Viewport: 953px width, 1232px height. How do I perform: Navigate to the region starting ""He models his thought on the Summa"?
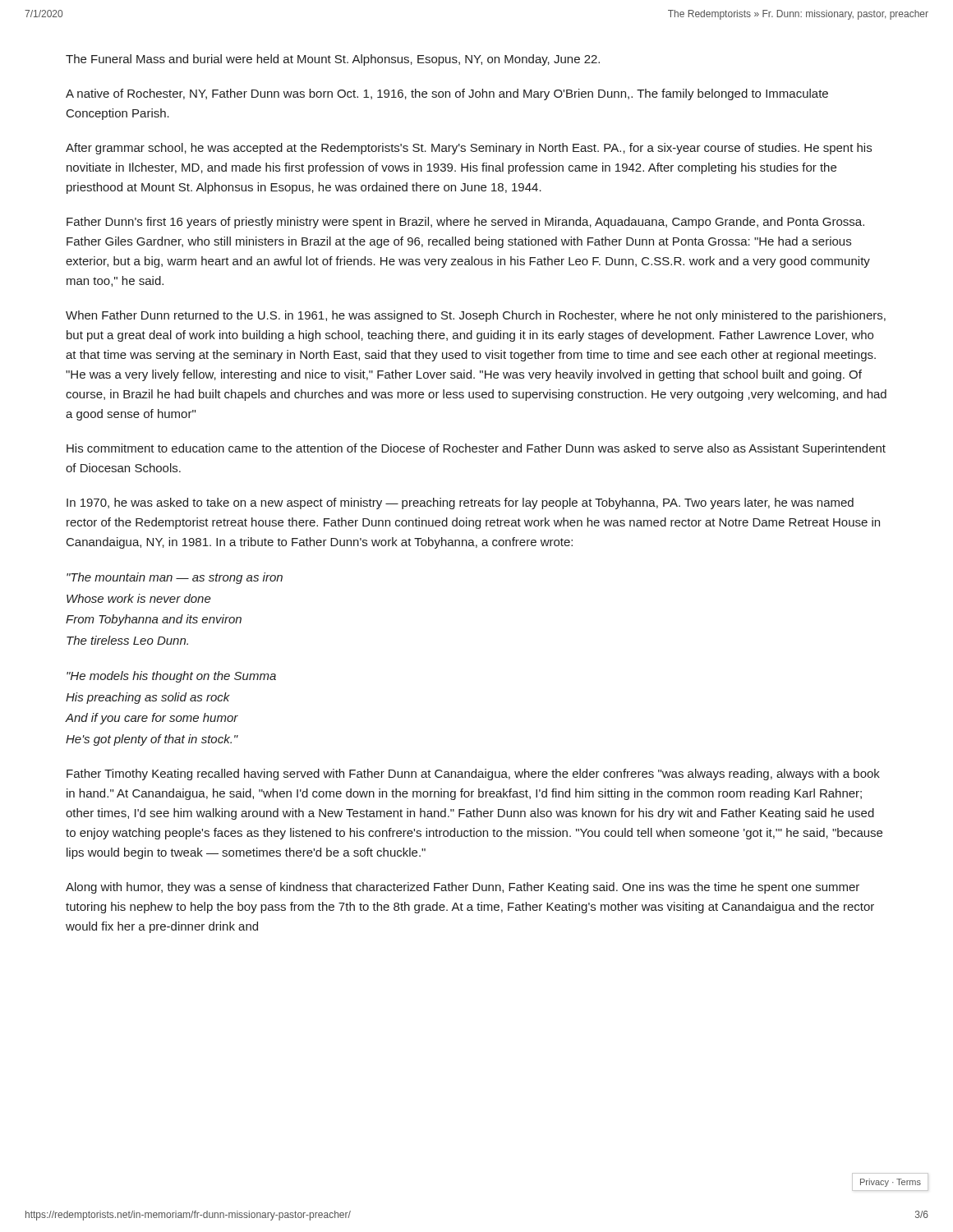[x=171, y=707]
